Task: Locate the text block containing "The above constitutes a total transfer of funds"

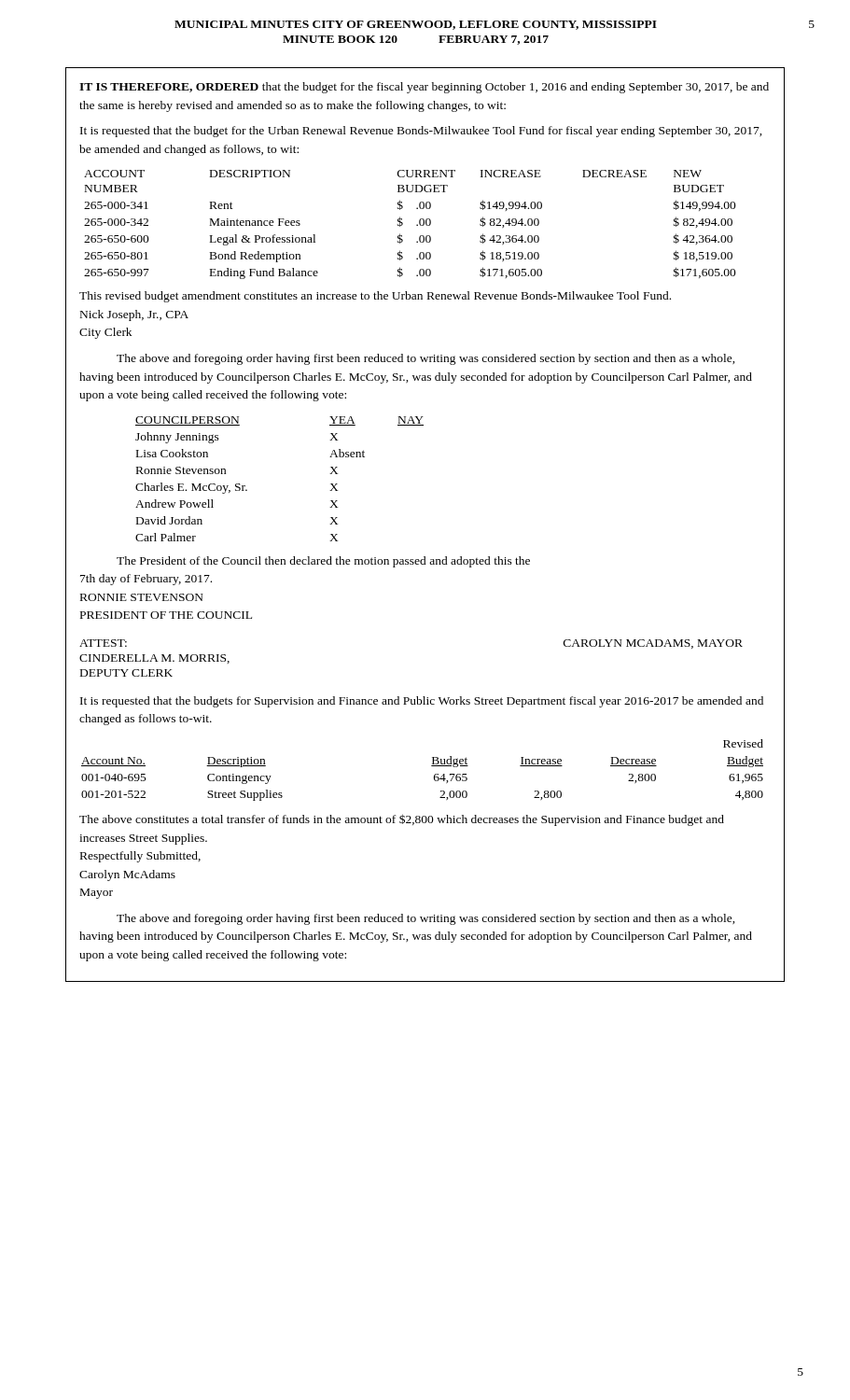Action: tap(402, 820)
